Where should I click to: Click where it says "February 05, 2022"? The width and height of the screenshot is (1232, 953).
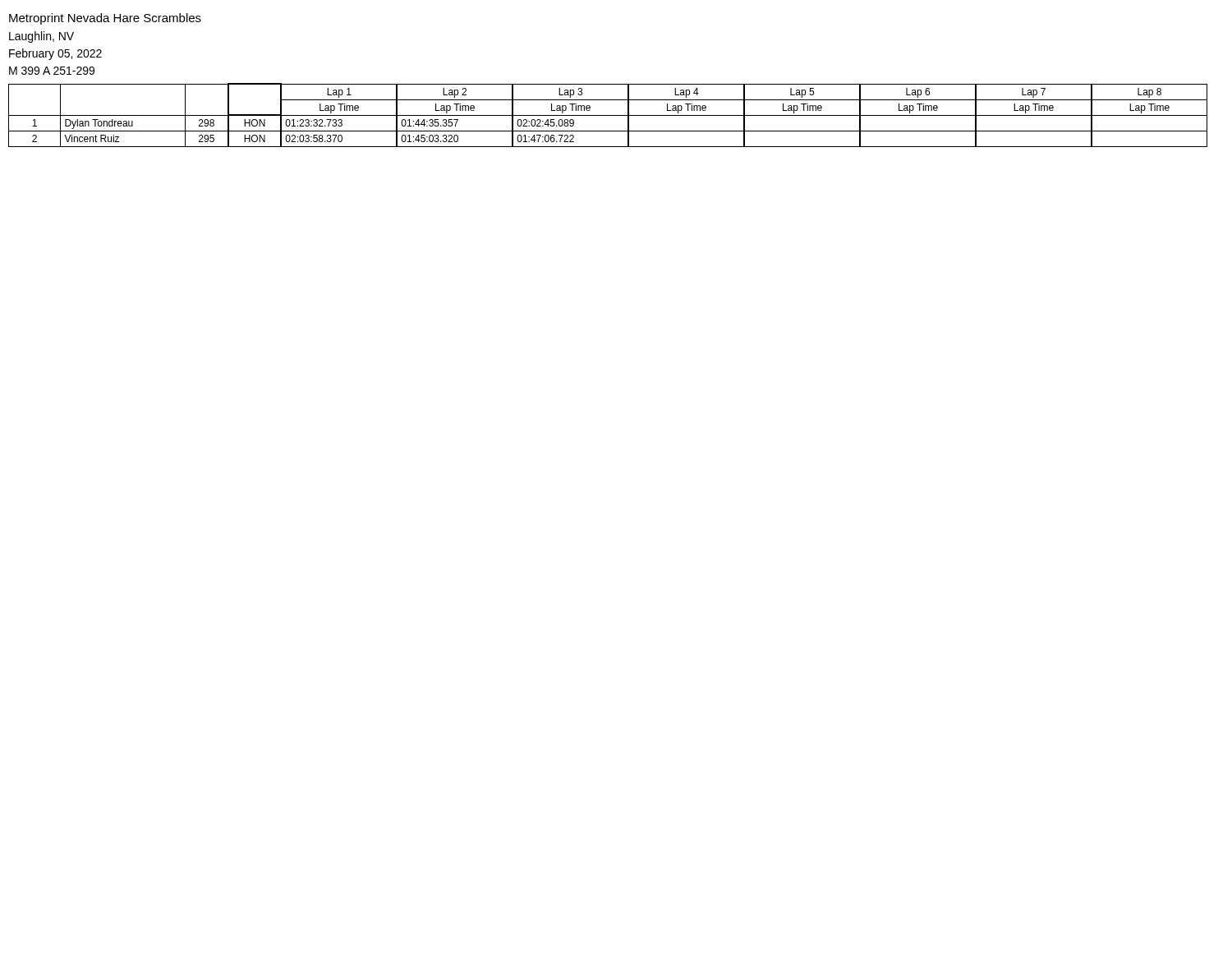(55, 53)
